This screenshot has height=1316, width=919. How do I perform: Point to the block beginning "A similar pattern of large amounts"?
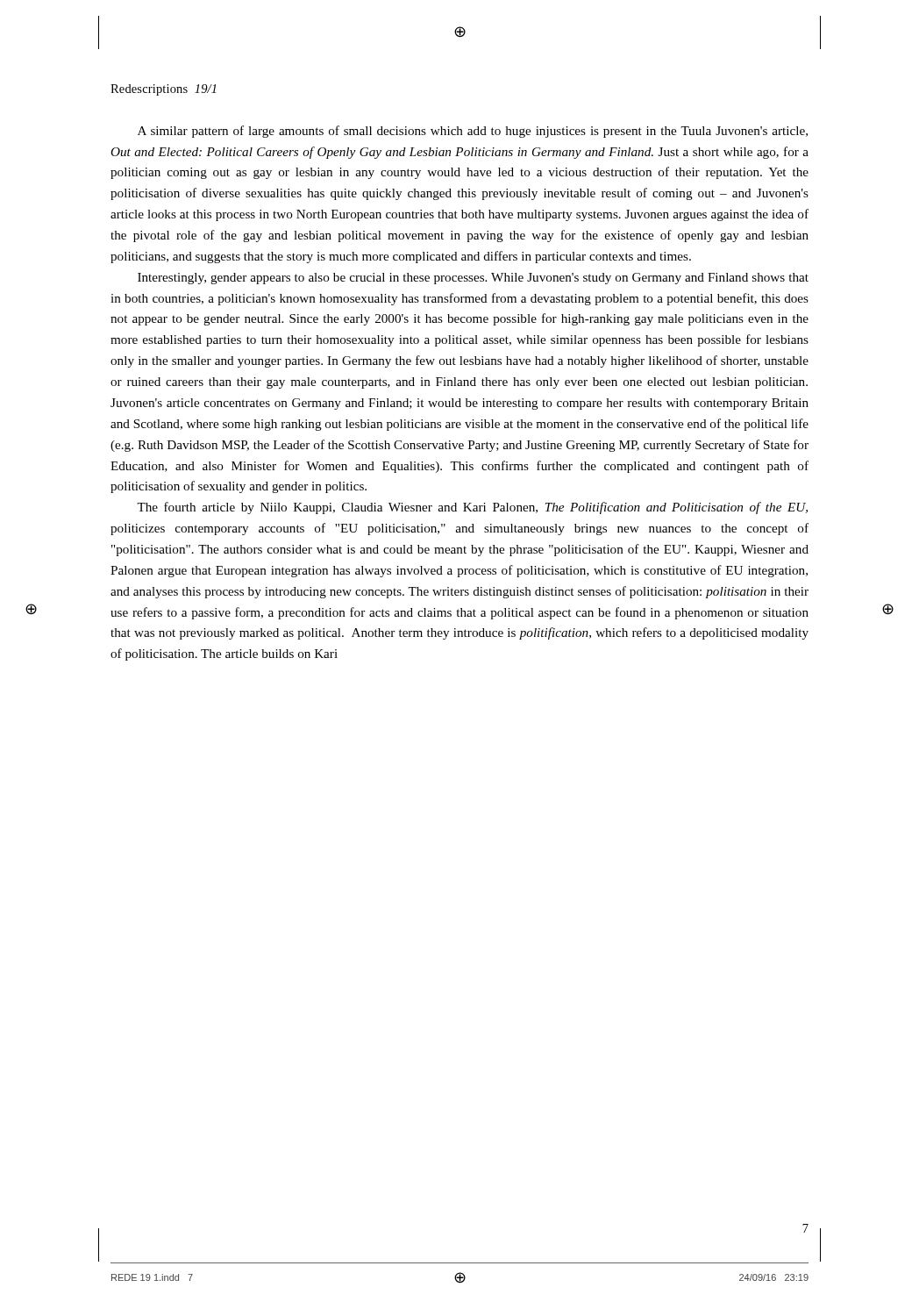pos(460,392)
